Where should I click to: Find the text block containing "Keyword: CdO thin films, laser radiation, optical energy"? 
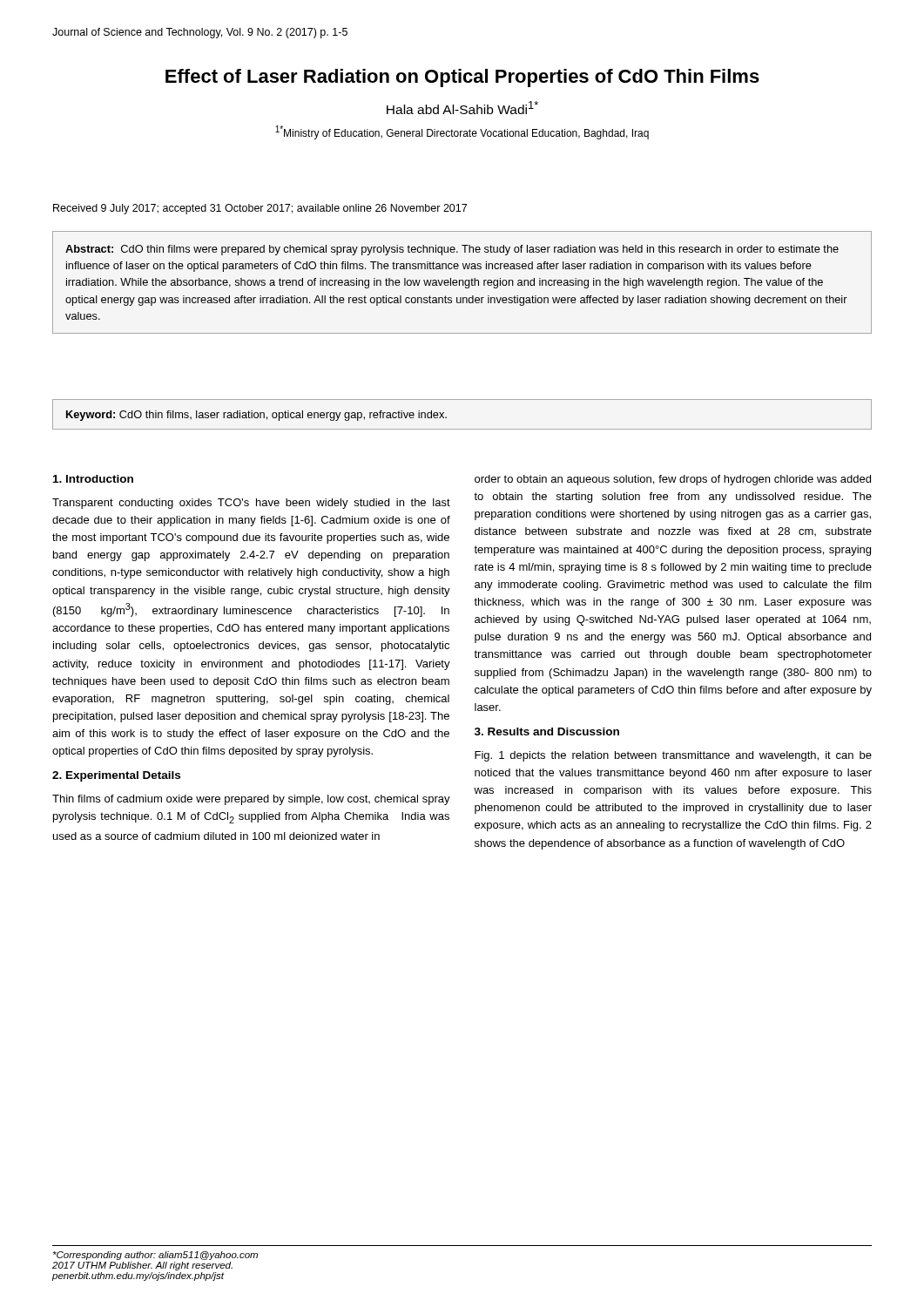256,414
